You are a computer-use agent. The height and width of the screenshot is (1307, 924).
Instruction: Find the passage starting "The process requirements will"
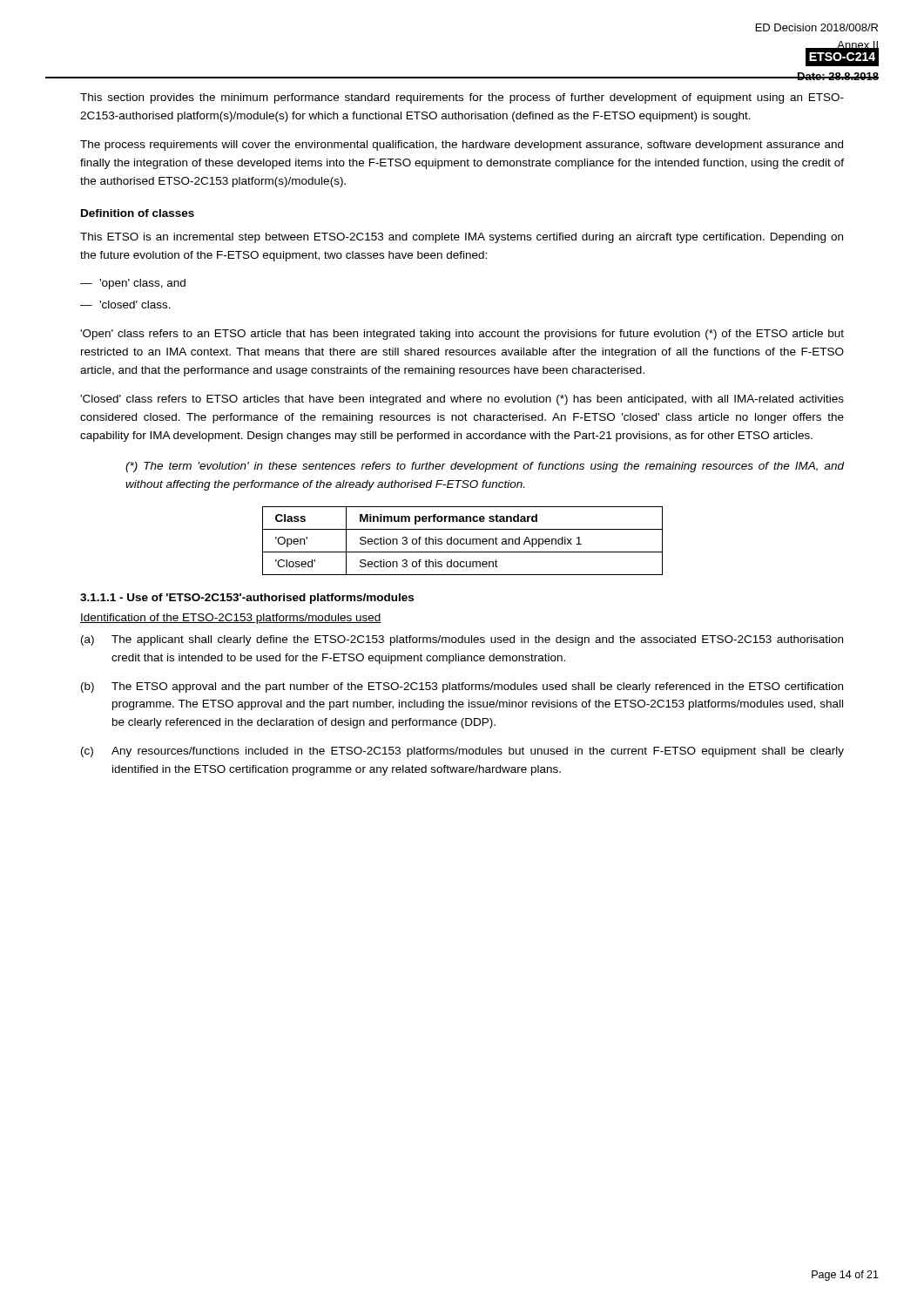pyautogui.click(x=462, y=163)
